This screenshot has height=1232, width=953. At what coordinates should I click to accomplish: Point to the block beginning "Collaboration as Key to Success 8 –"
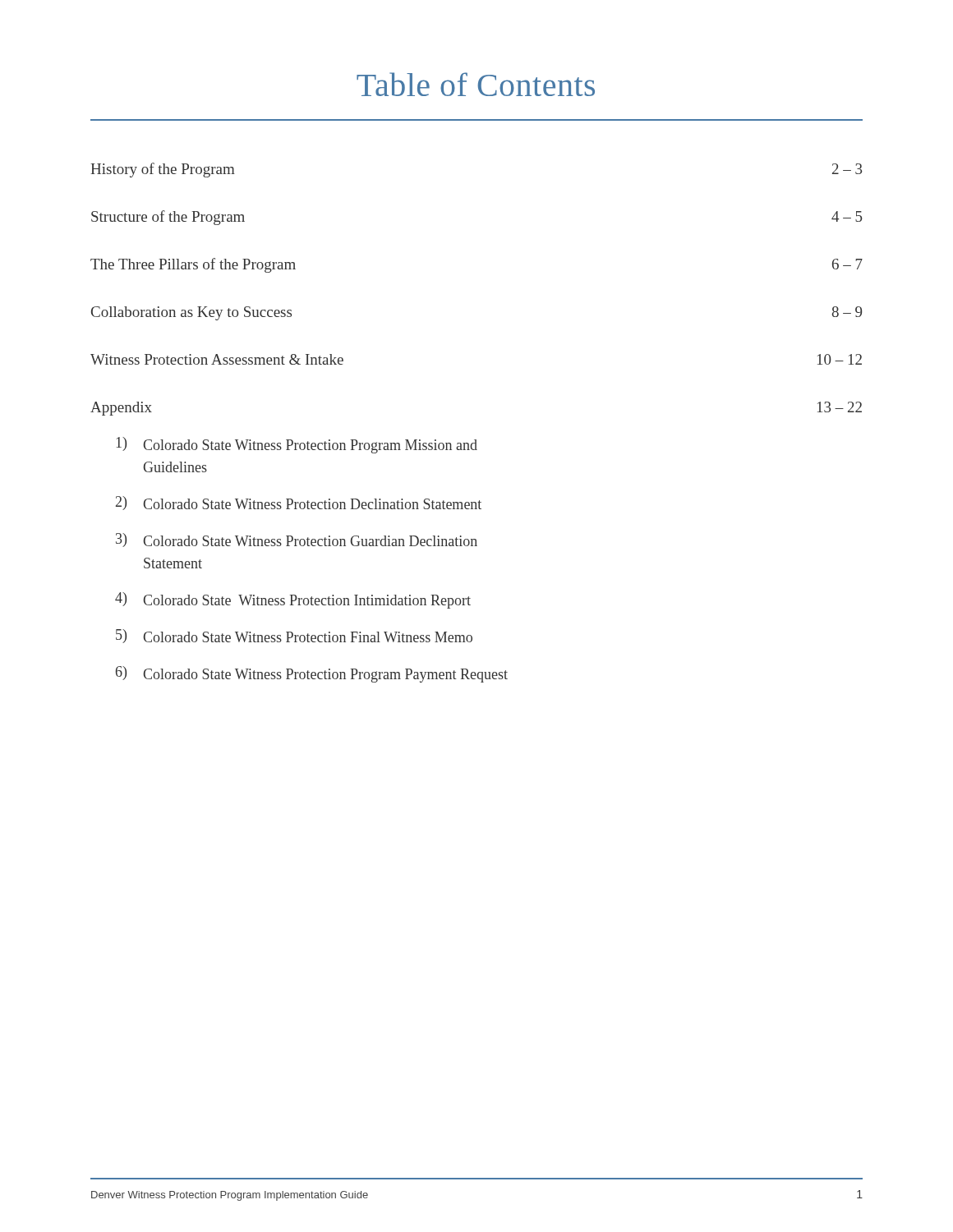point(190,313)
